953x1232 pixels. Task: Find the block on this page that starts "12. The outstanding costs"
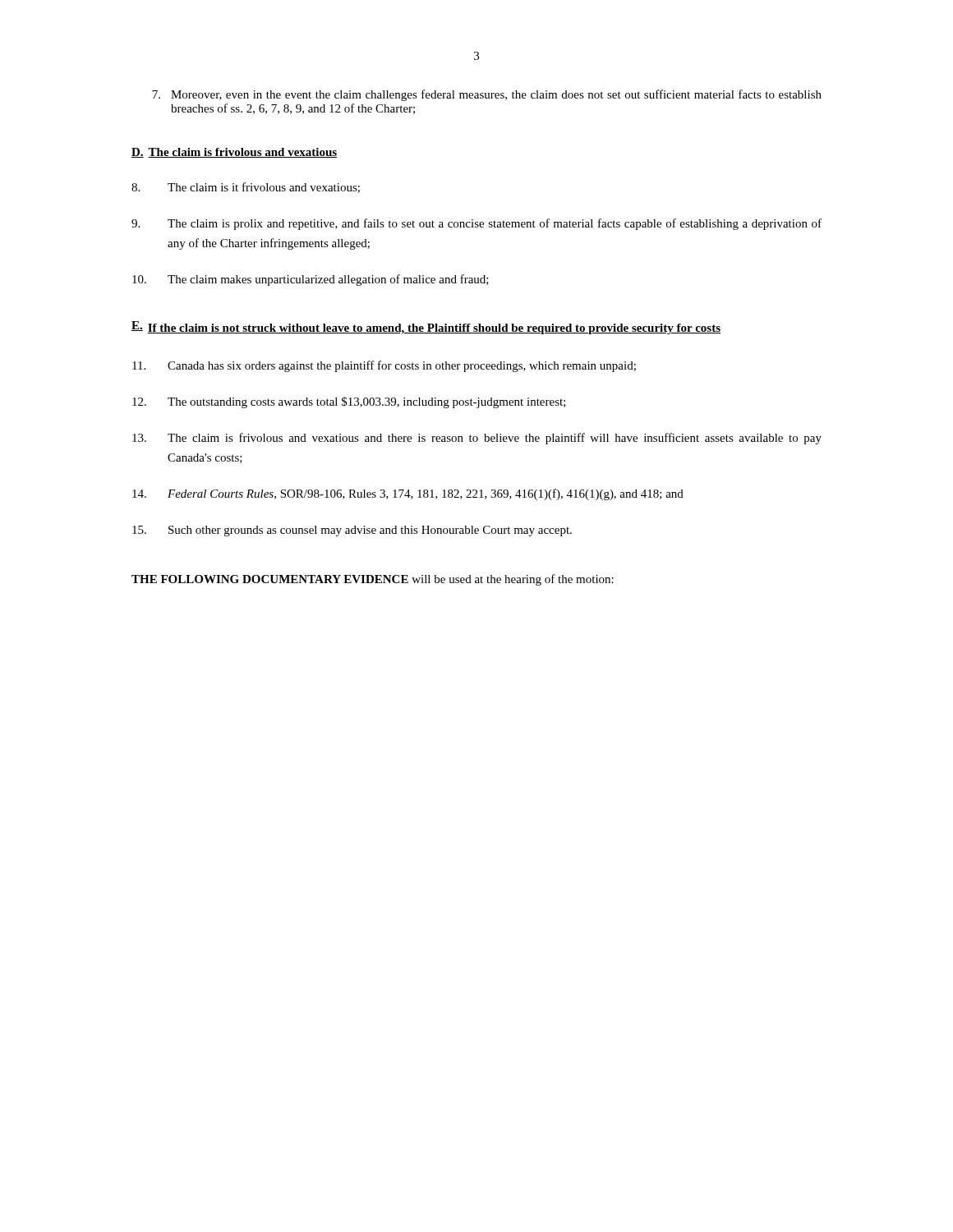coord(476,401)
